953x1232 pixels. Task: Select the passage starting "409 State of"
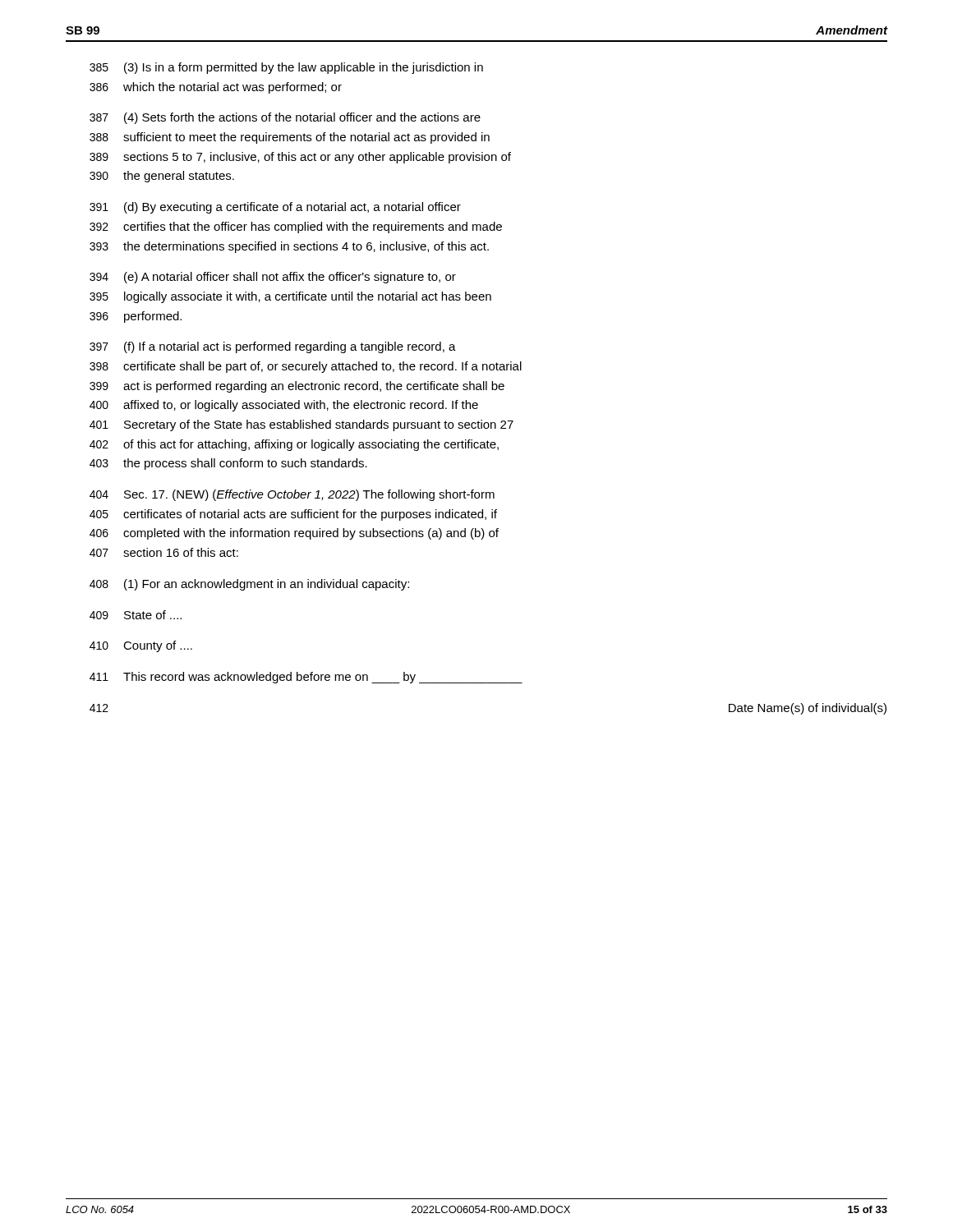(x=136, y=615)
